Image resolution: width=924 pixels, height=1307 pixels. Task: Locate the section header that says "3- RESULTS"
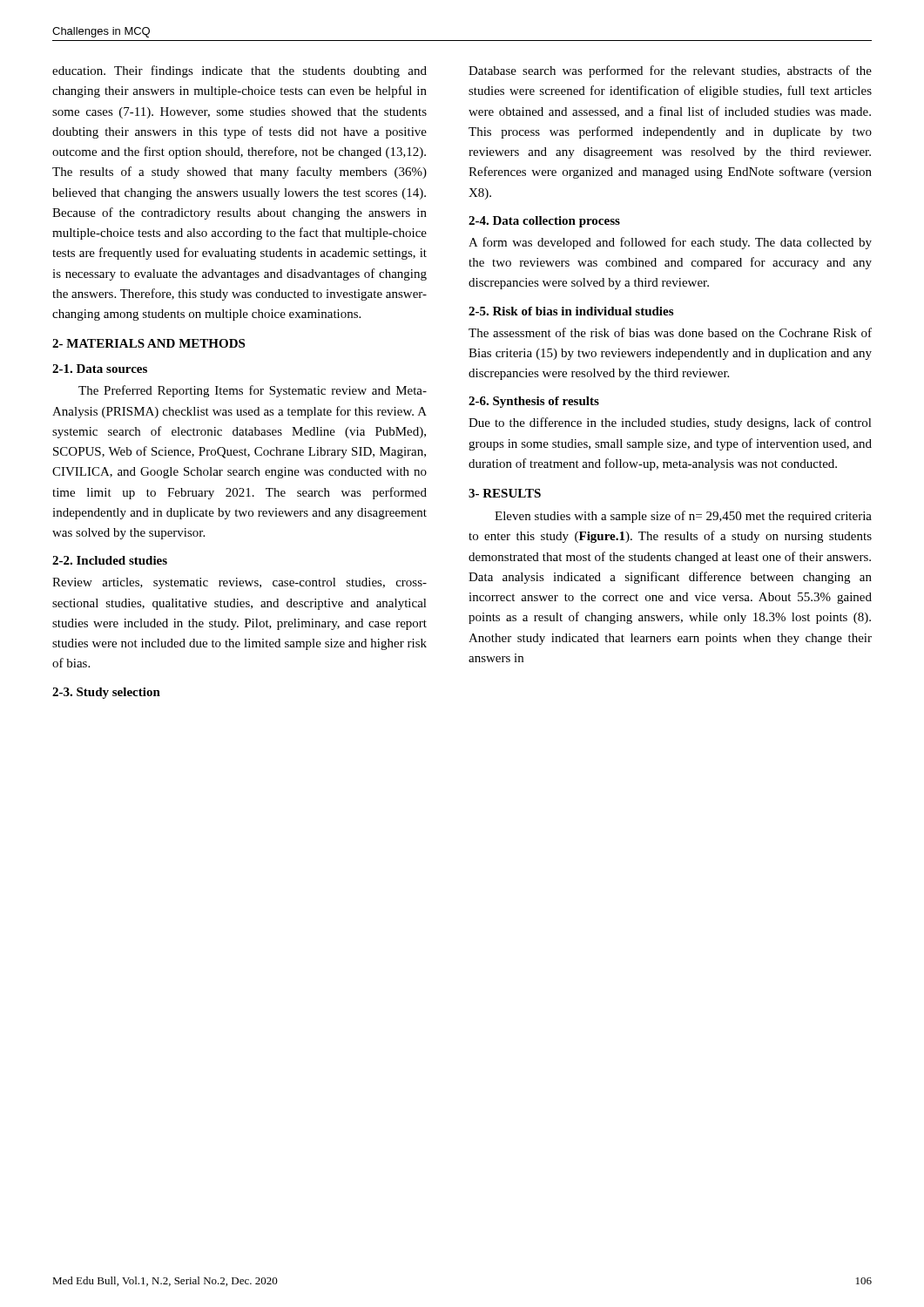point(505,493)
